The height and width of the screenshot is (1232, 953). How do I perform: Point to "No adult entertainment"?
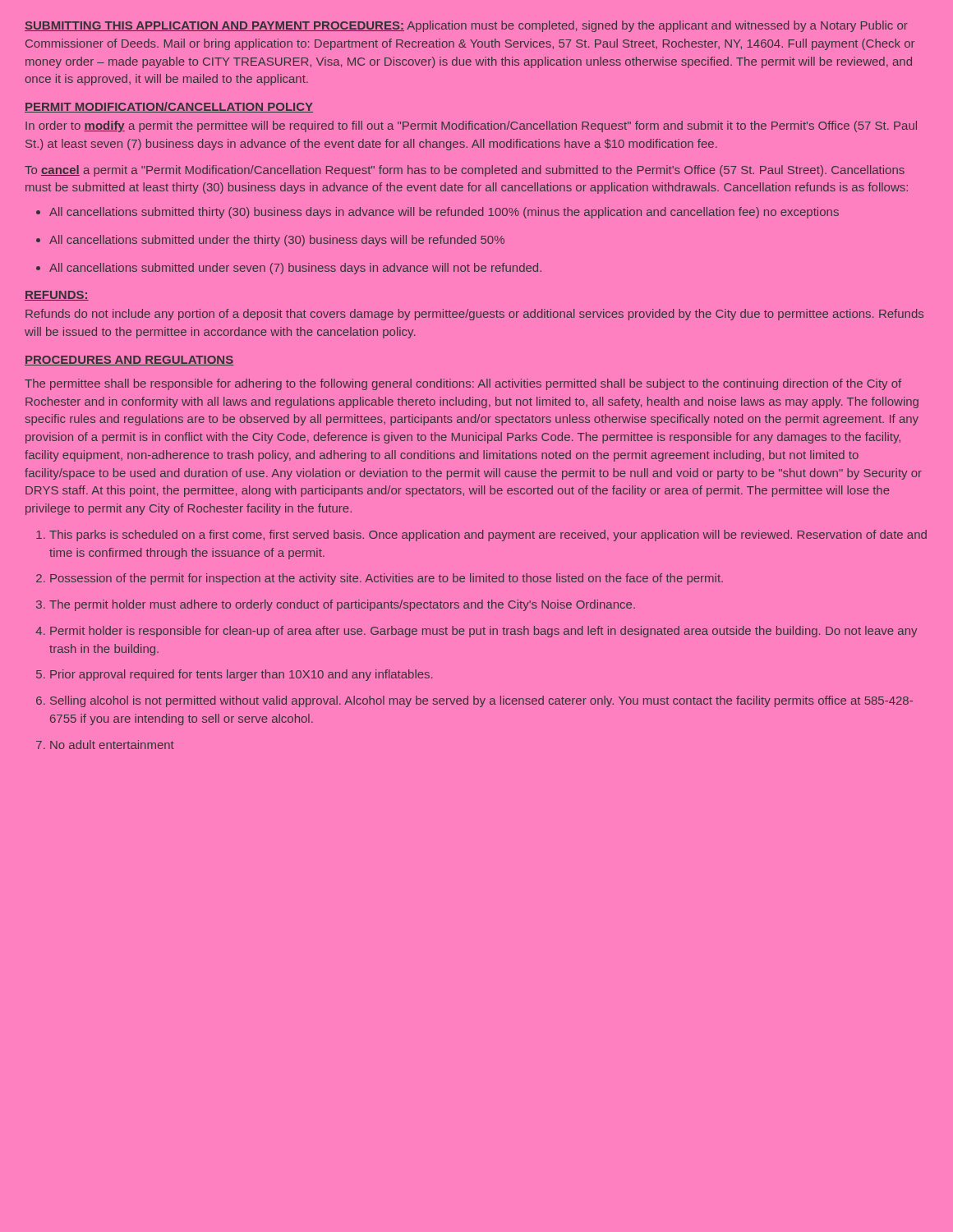coord(112,744)
